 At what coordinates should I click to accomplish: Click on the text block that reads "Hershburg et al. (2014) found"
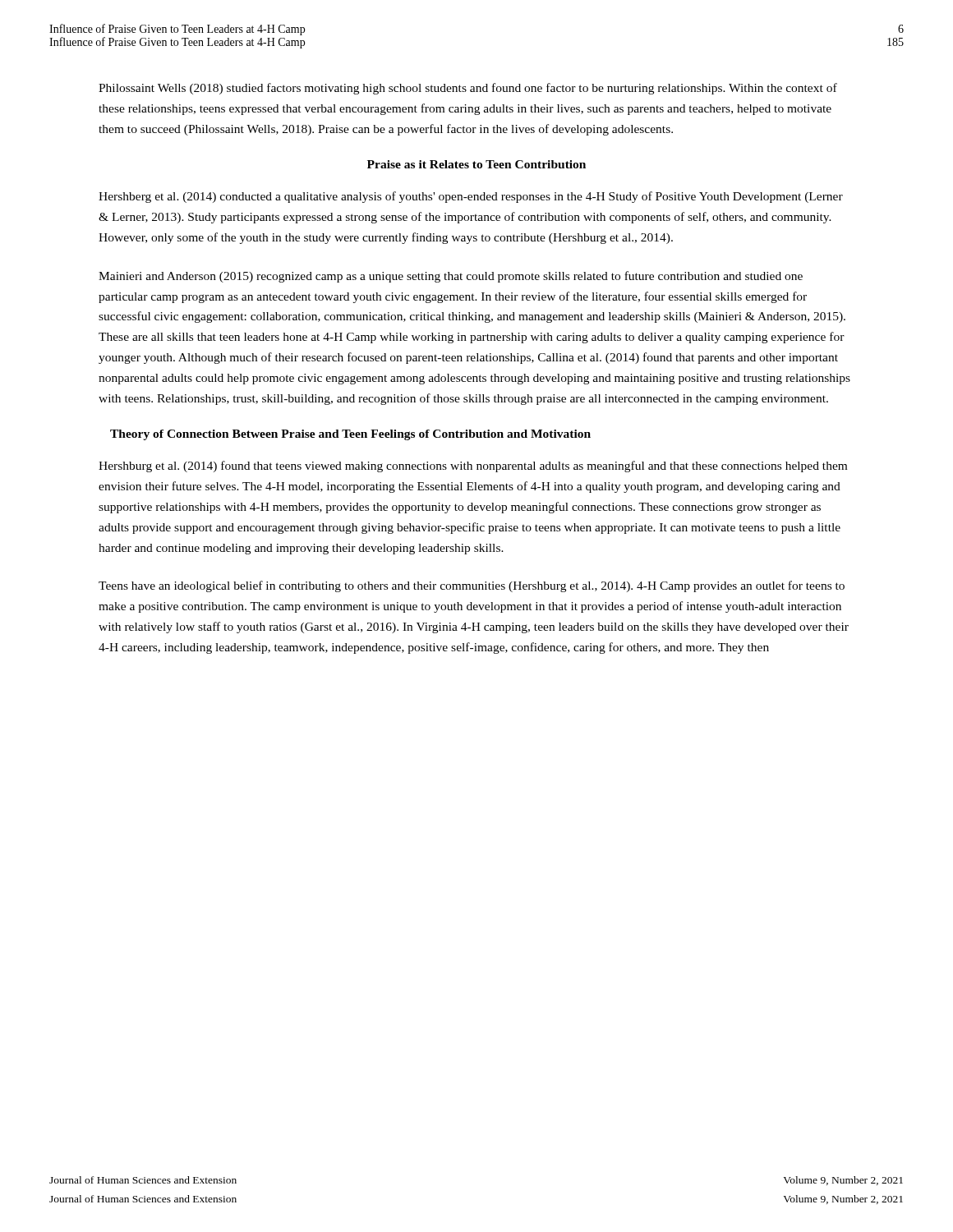click(476, 507)
